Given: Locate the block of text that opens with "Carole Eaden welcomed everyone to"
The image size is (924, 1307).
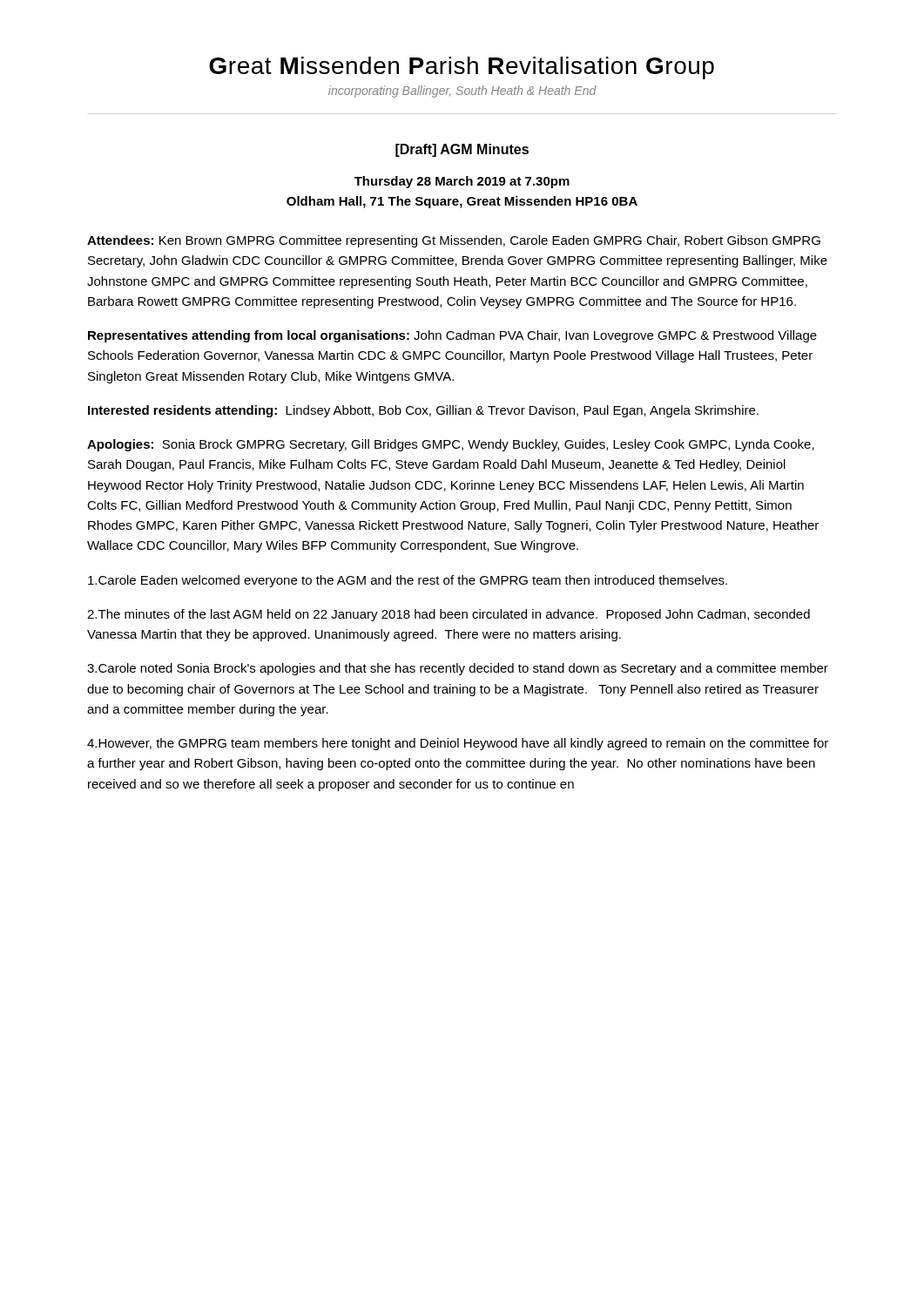Looking at the screenshot, I should pos(408,579).
